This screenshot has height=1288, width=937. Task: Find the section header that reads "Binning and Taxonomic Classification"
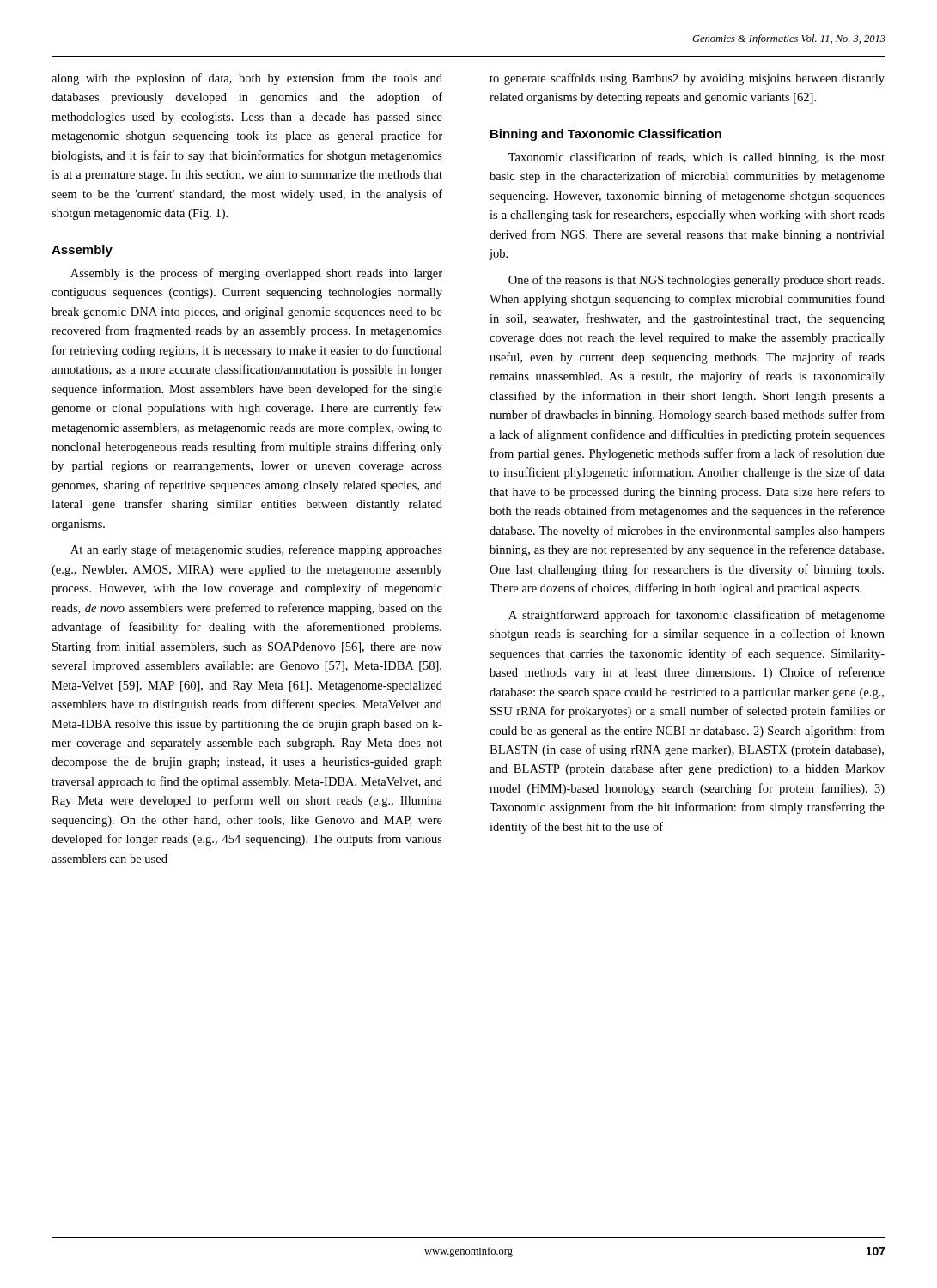(x=606, y=134)
